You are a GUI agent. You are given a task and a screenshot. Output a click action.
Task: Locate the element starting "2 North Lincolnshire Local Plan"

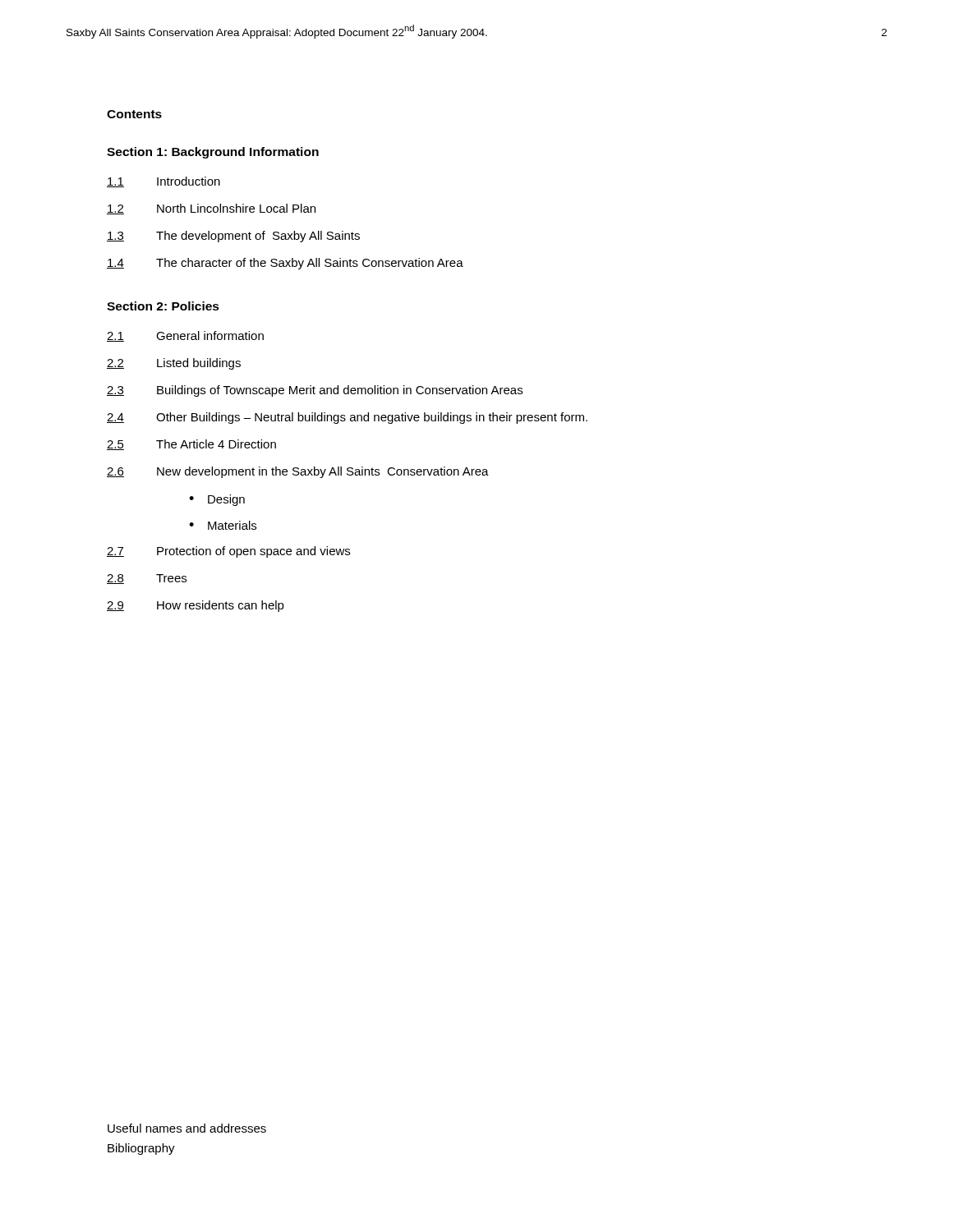pyautogui.click(x=211, y=209)
